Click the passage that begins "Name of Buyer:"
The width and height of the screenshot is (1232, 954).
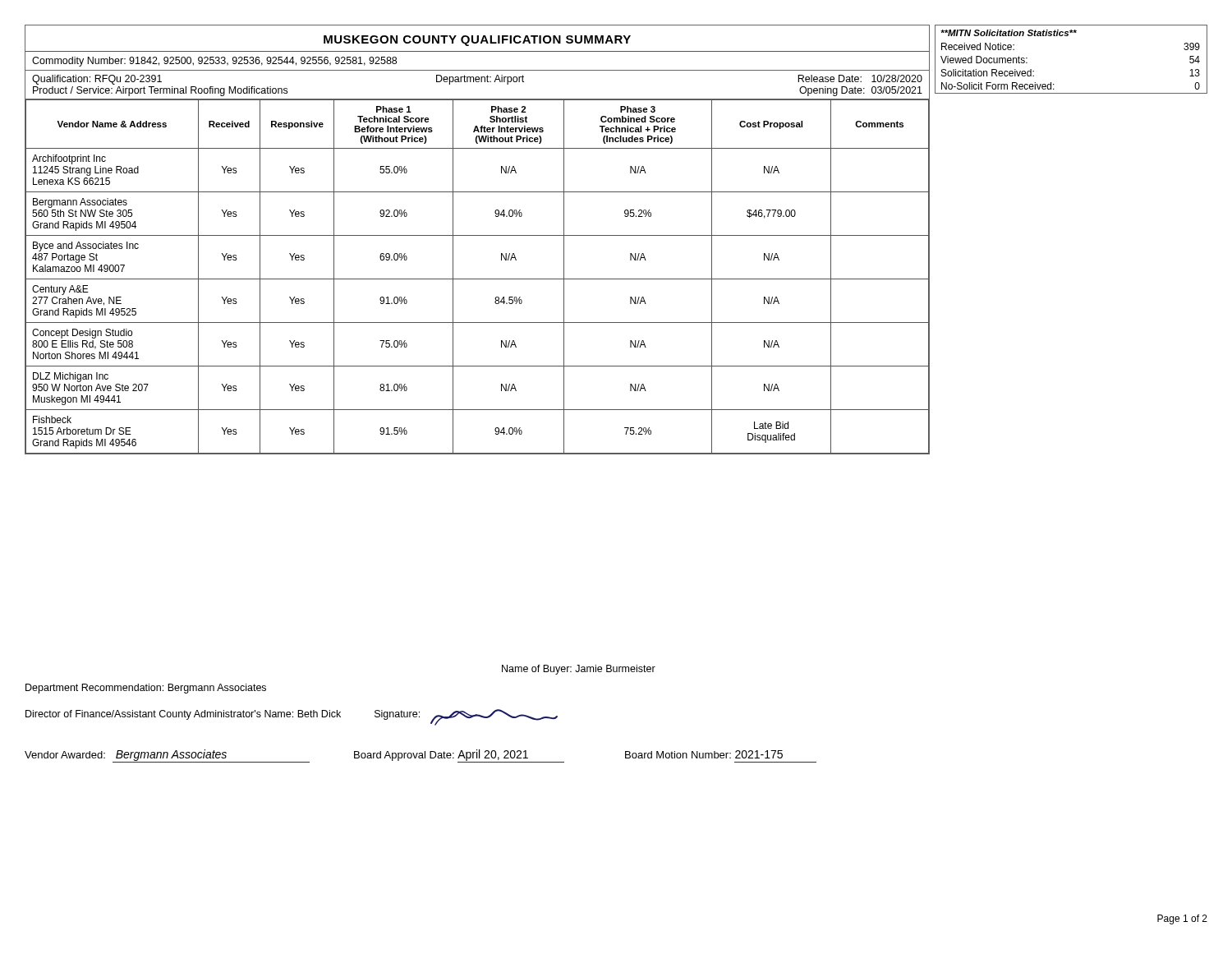pos(578,669)
